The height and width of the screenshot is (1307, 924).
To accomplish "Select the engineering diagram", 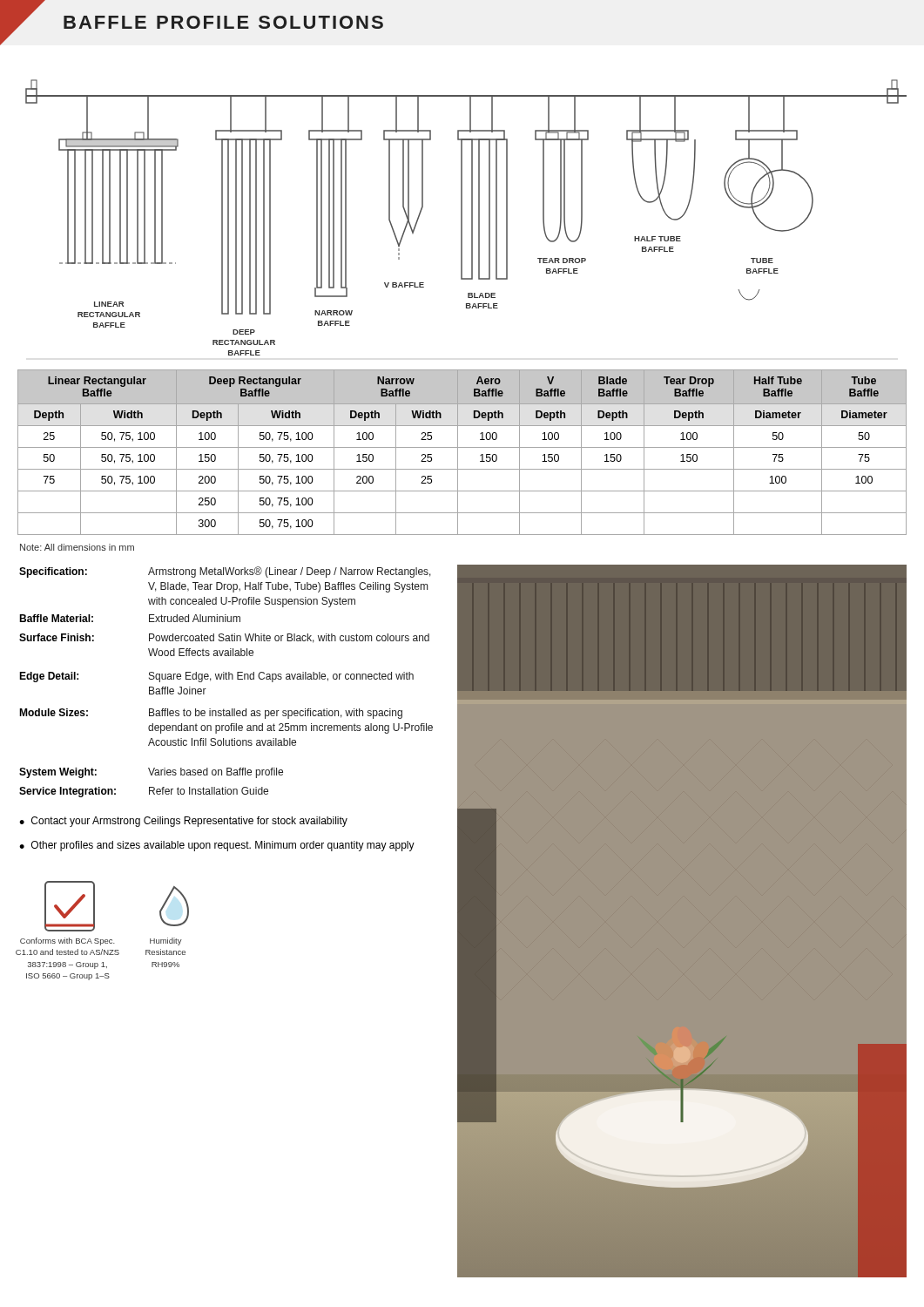I will pos(462,206).
